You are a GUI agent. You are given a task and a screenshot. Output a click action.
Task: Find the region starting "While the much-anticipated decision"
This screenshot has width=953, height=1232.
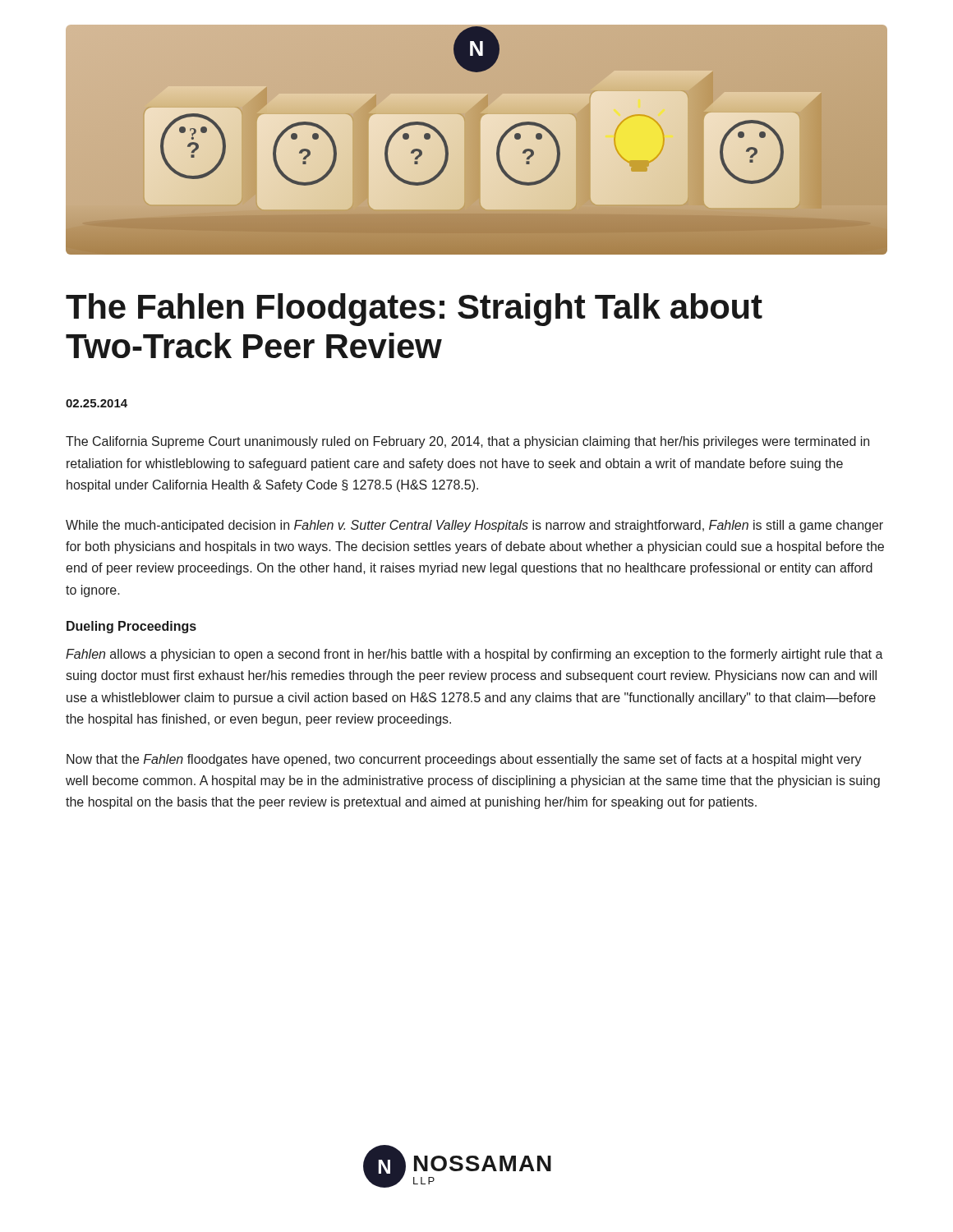pos(475,557)
